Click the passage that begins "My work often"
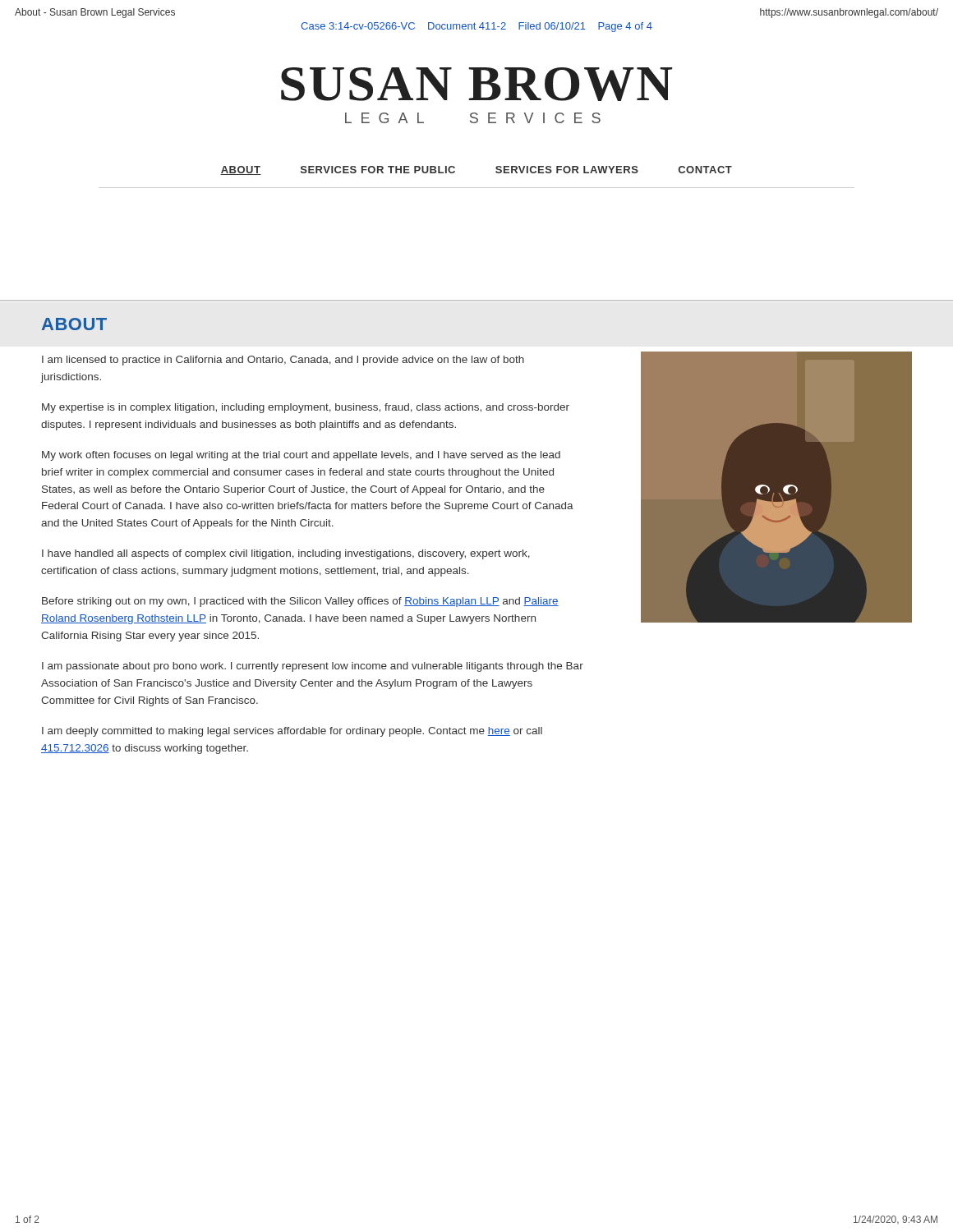Viewport: 953px width, 1232px height. [x=312, y=490]
